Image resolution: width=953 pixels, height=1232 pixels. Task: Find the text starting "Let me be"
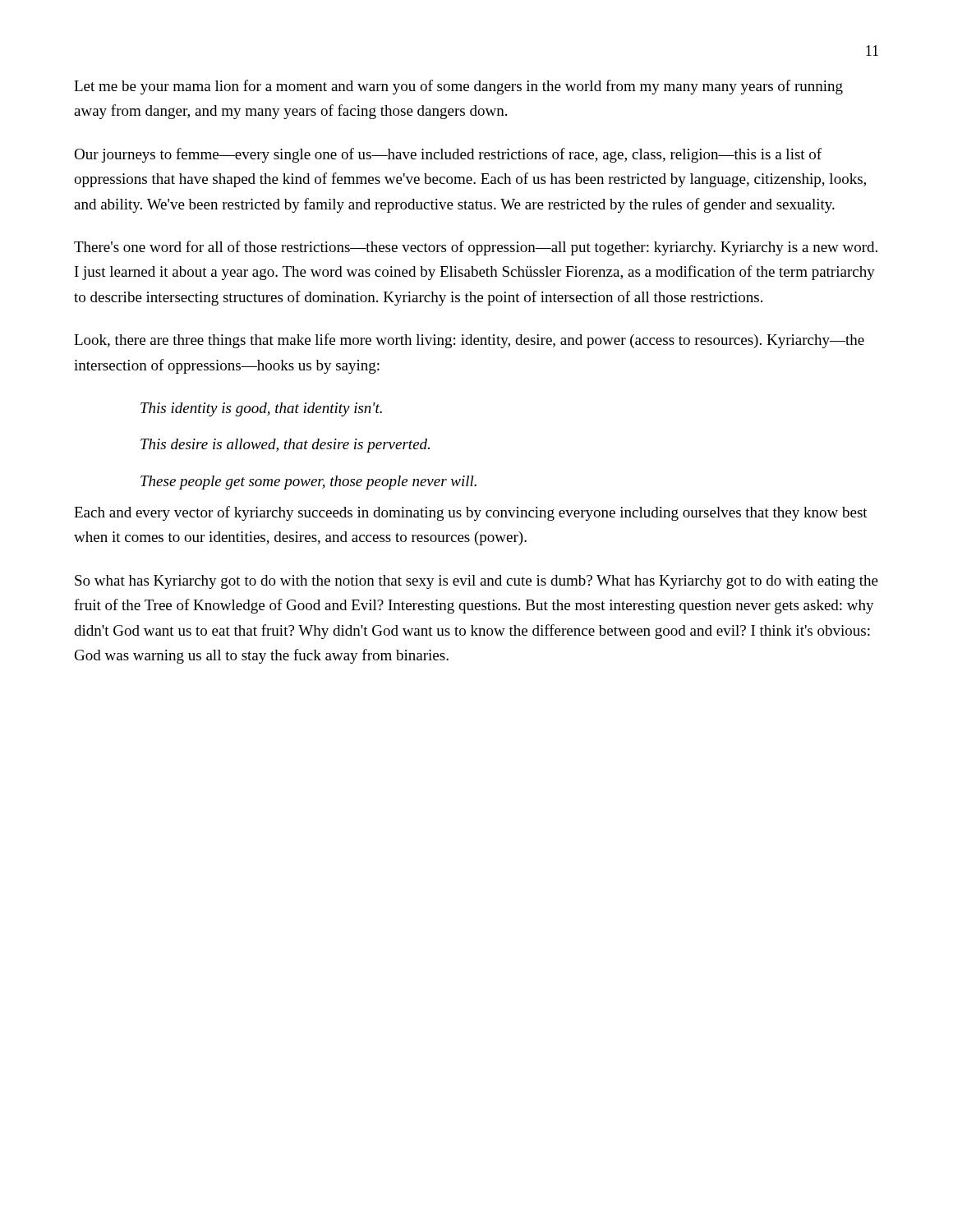tap(458, 98)
